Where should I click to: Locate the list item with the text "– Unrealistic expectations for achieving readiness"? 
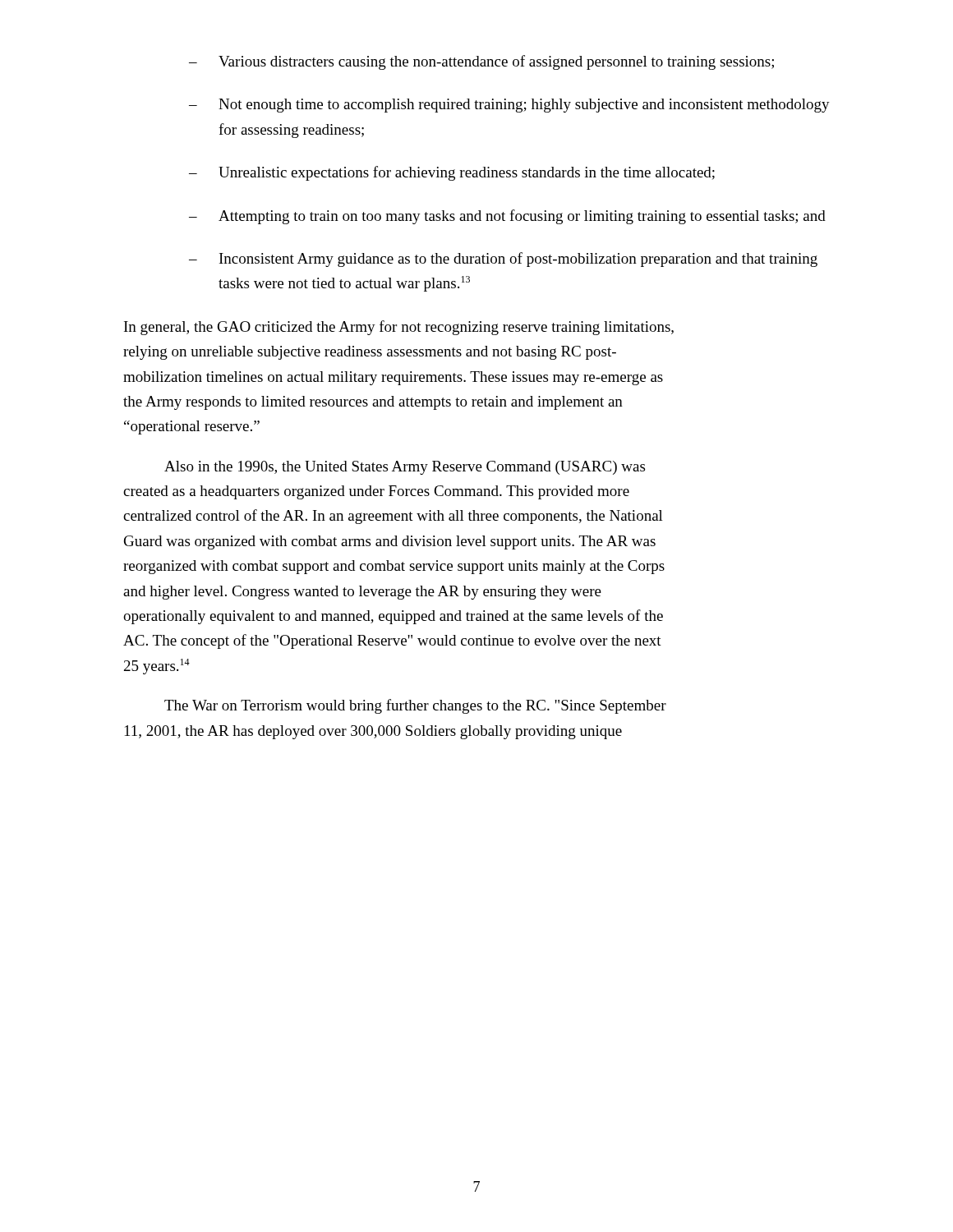click(x=509, y=173)
